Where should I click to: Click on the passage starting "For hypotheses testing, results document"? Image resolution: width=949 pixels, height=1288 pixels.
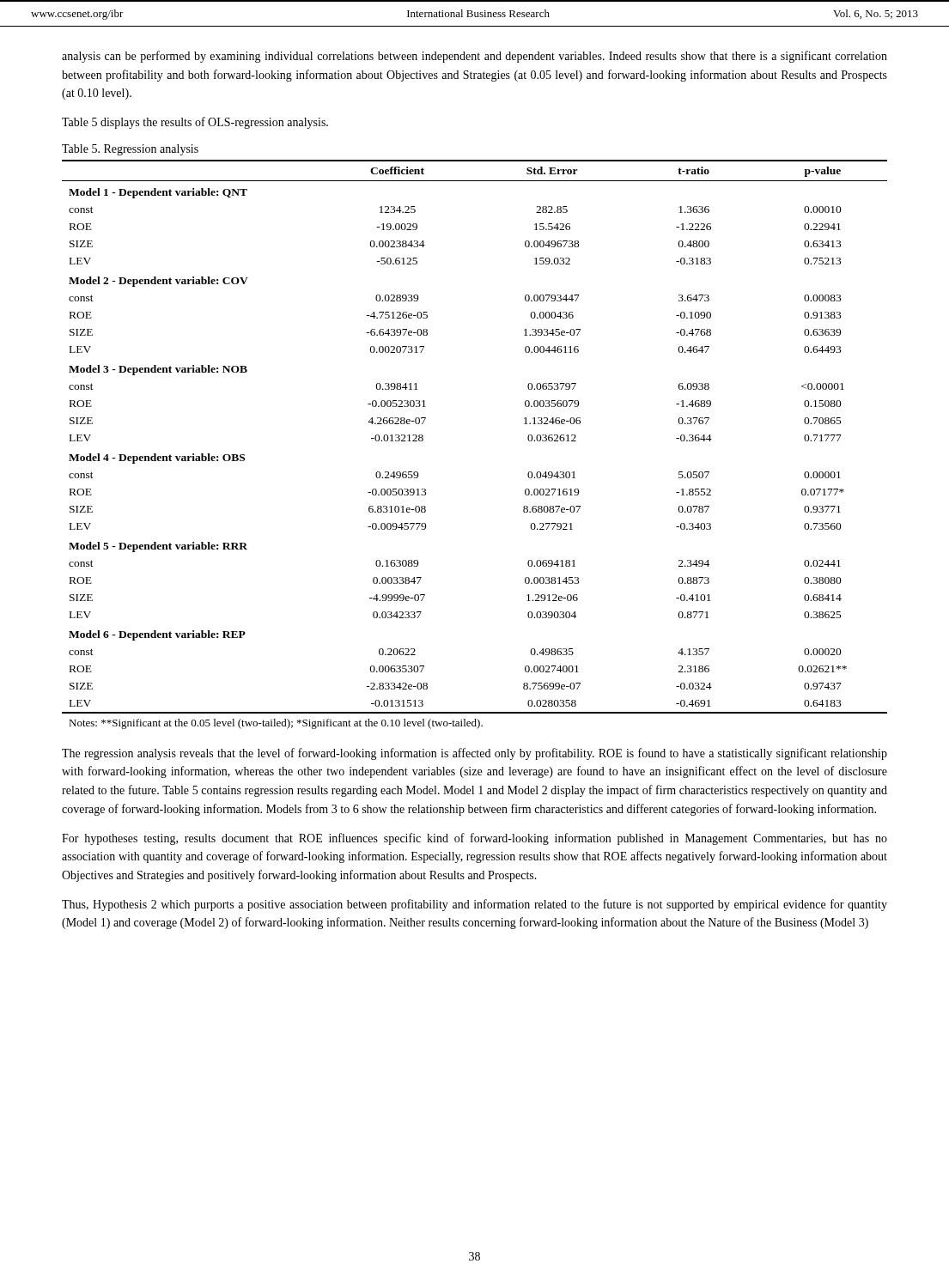pos(474,857)
